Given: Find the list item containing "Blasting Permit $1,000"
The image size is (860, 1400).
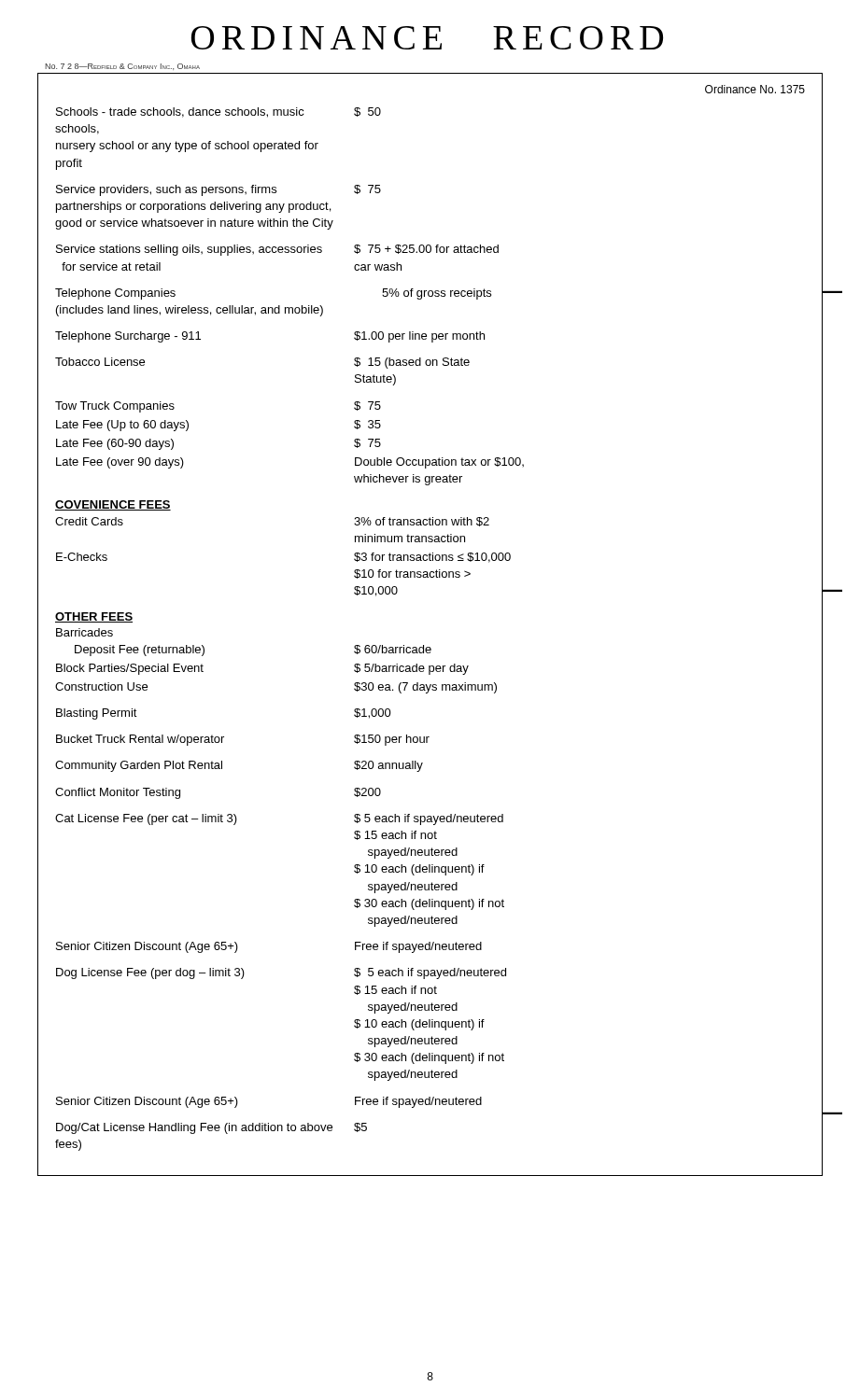Looking at the screenshot, I should point(96,715).
